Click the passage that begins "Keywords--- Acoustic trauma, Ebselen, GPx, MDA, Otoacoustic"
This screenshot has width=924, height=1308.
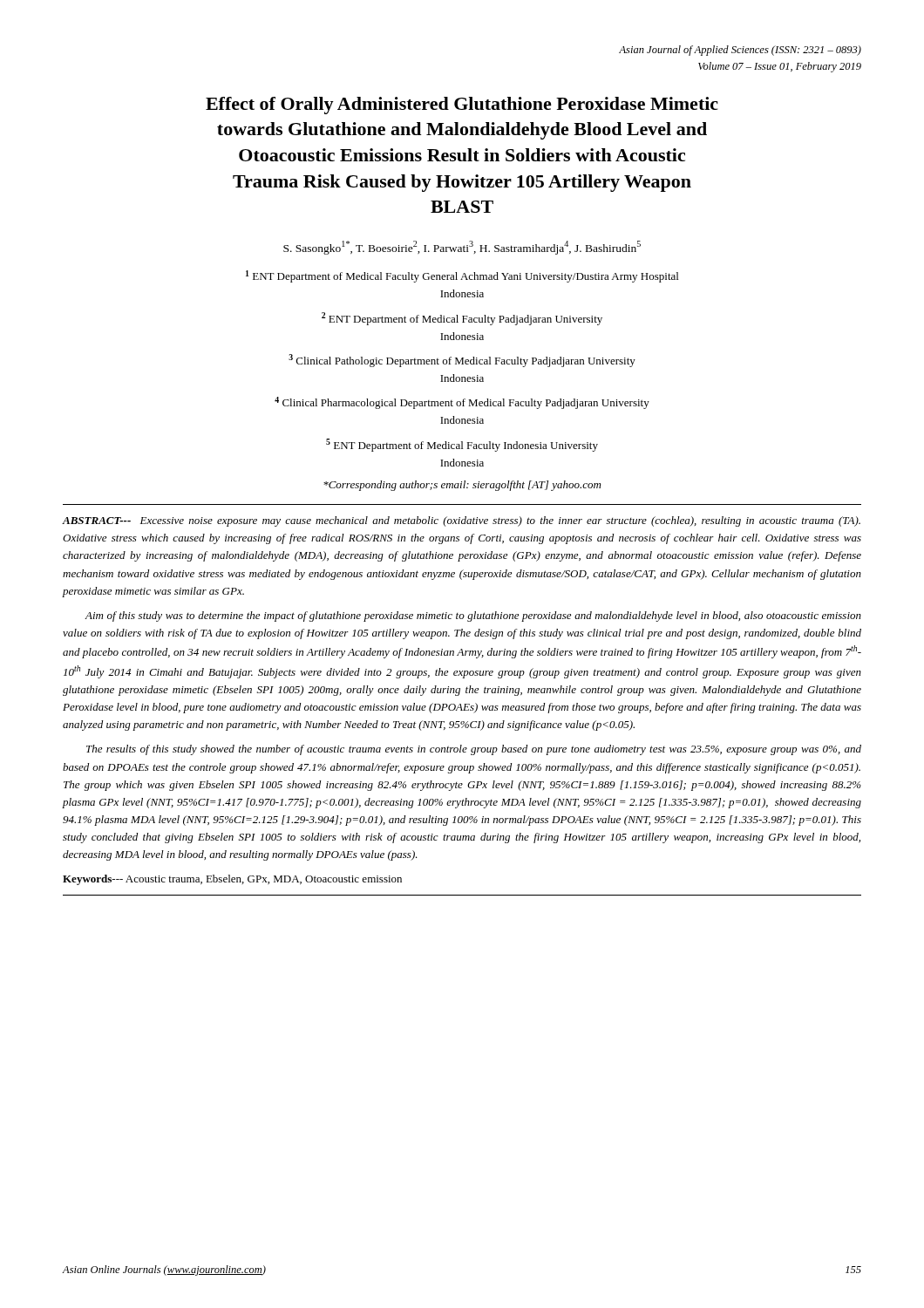[233, 879]
